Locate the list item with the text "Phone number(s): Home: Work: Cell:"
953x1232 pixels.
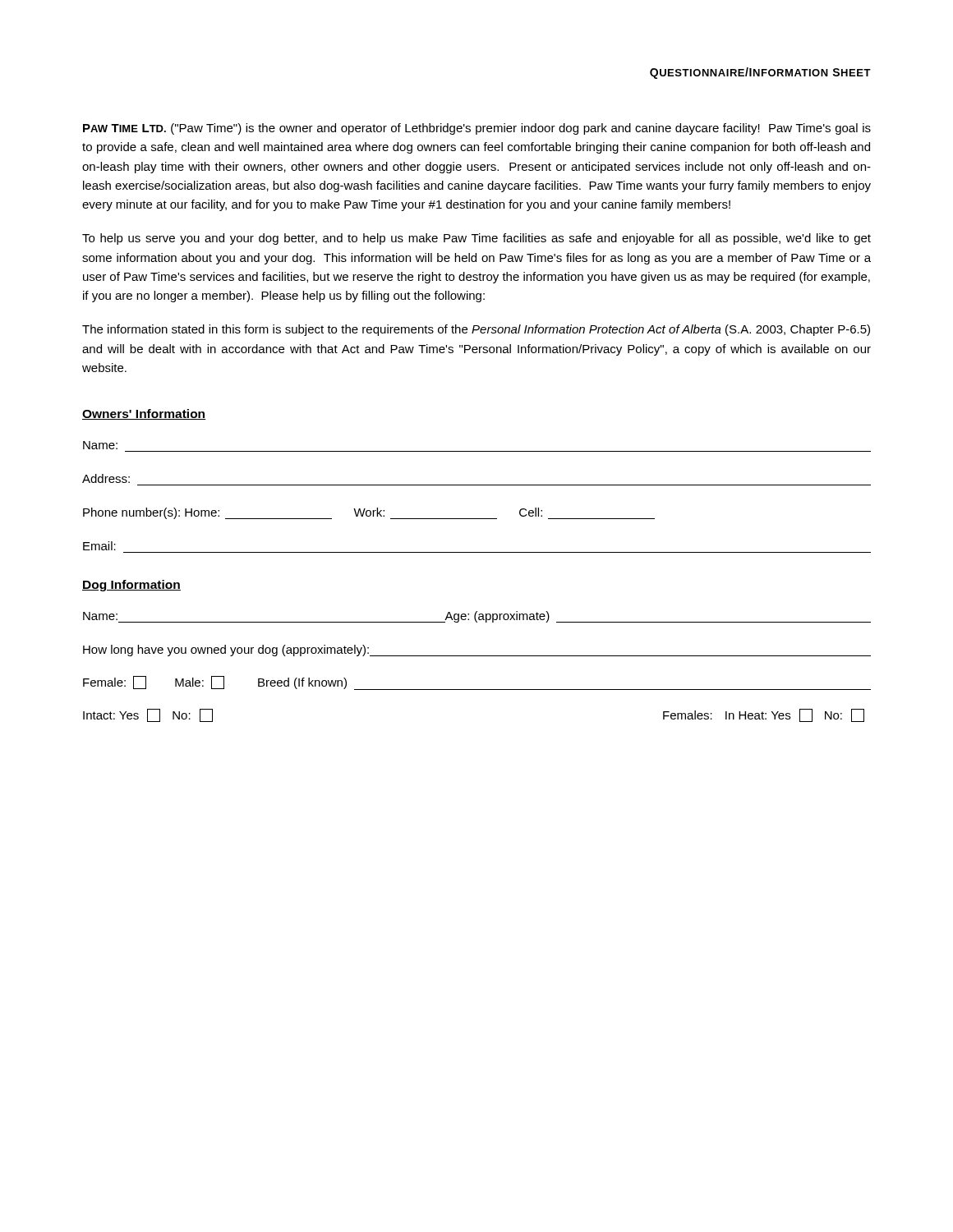[x=369, y=511]
